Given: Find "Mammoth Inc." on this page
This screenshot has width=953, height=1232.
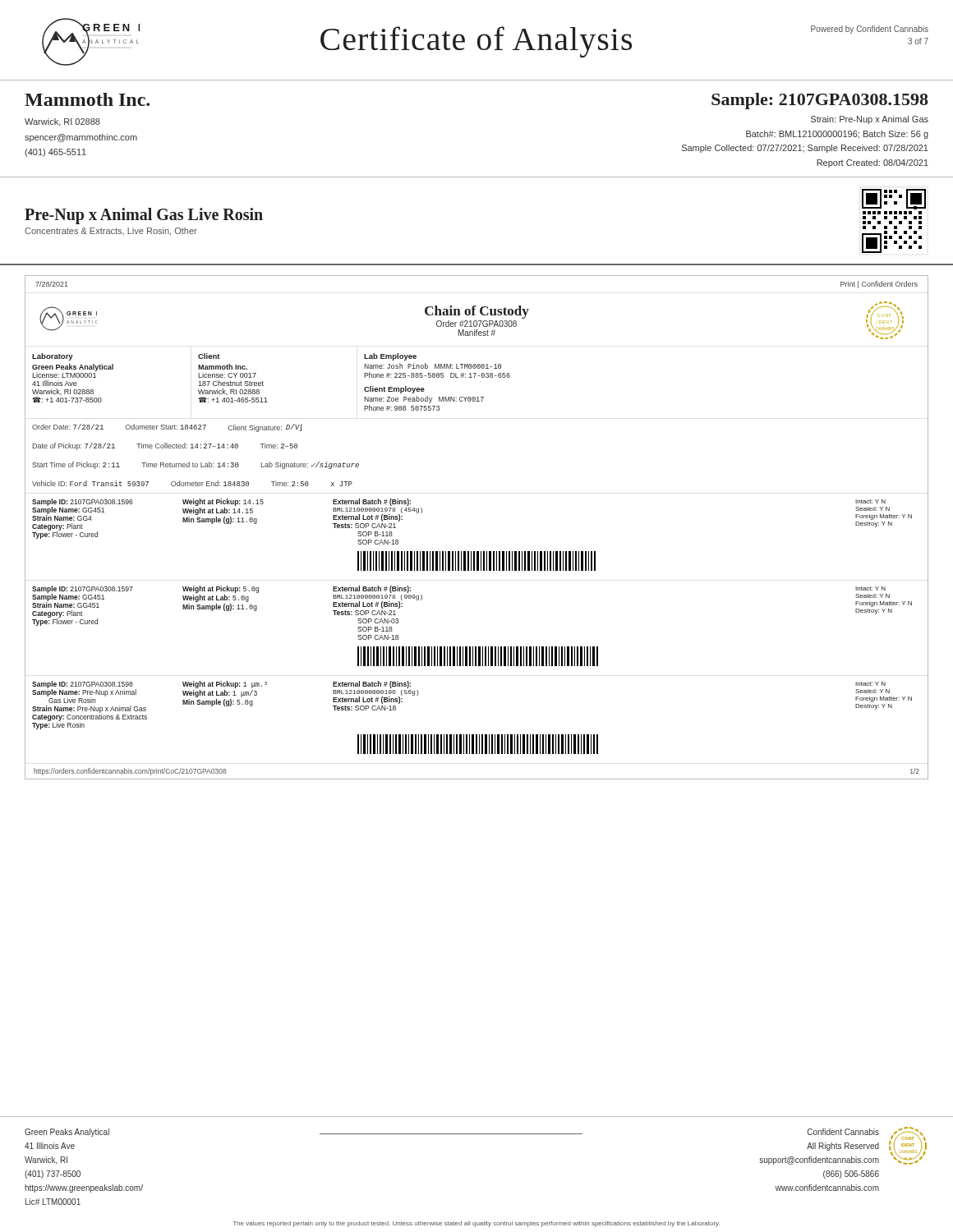Looking at the screenshot, I should pos(88,99).
